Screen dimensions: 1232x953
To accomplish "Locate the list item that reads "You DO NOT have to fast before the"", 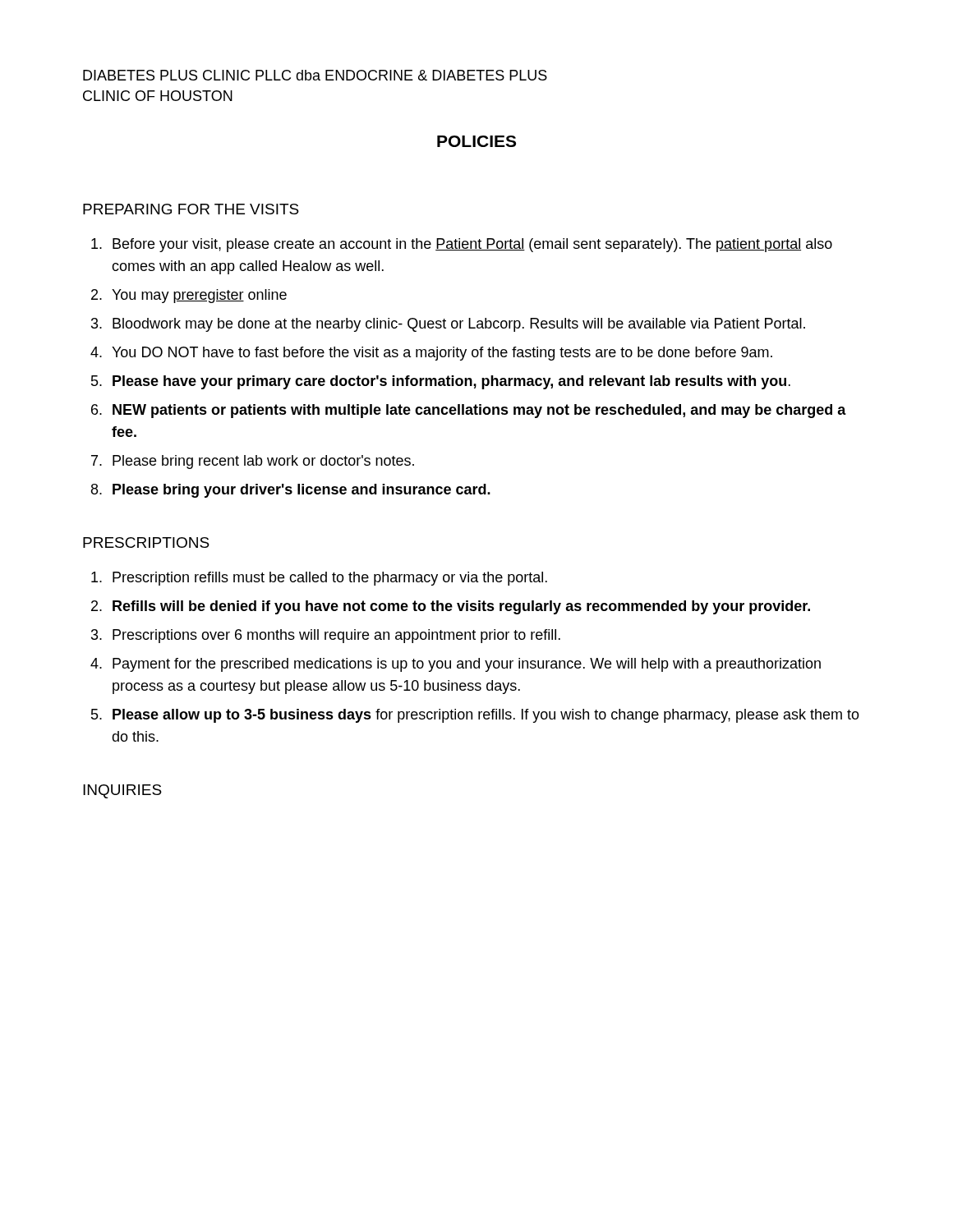I will point(443,353).
